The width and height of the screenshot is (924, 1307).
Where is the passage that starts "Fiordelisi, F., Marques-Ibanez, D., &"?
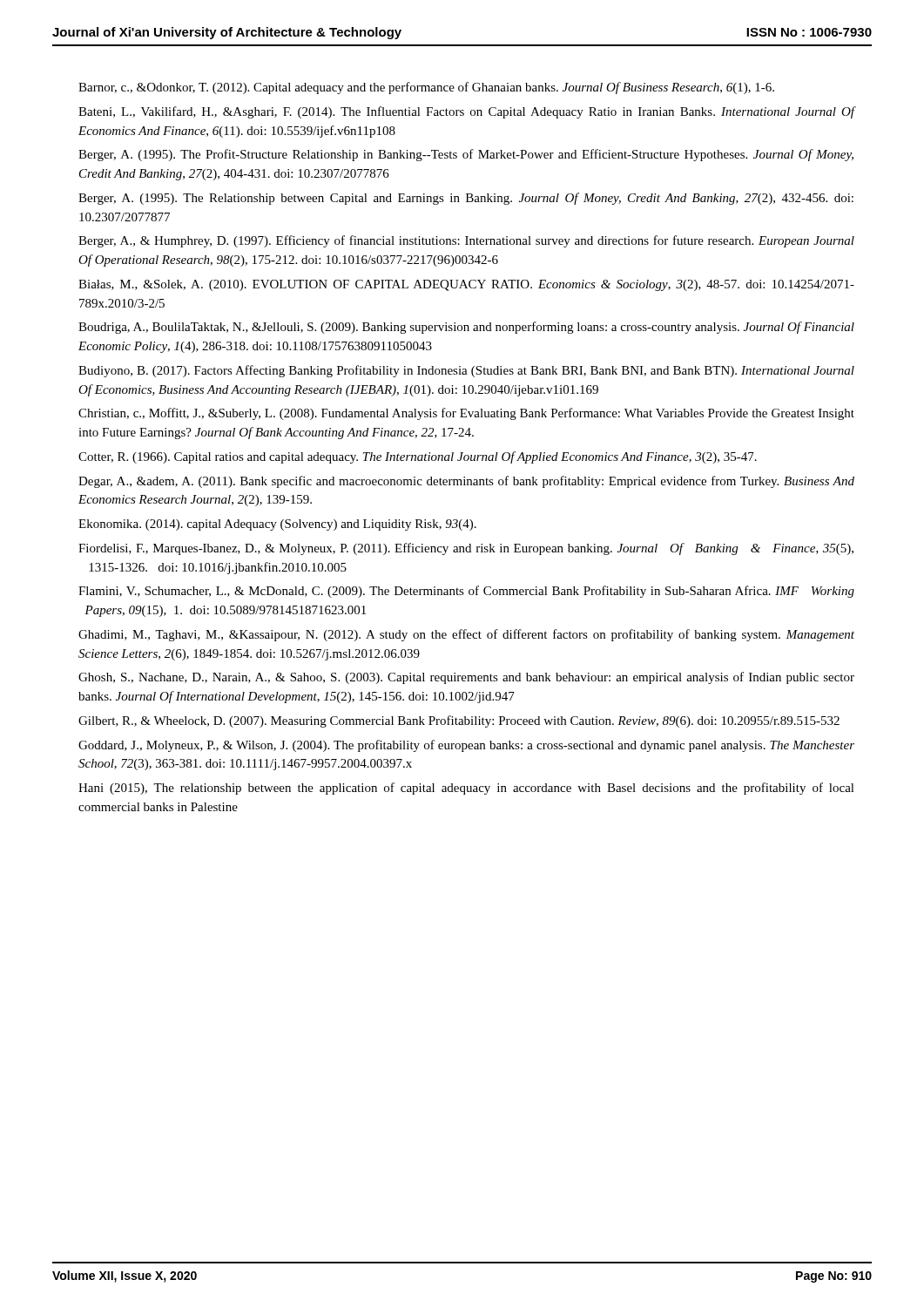pyautogui.click(x=466, y=557)
